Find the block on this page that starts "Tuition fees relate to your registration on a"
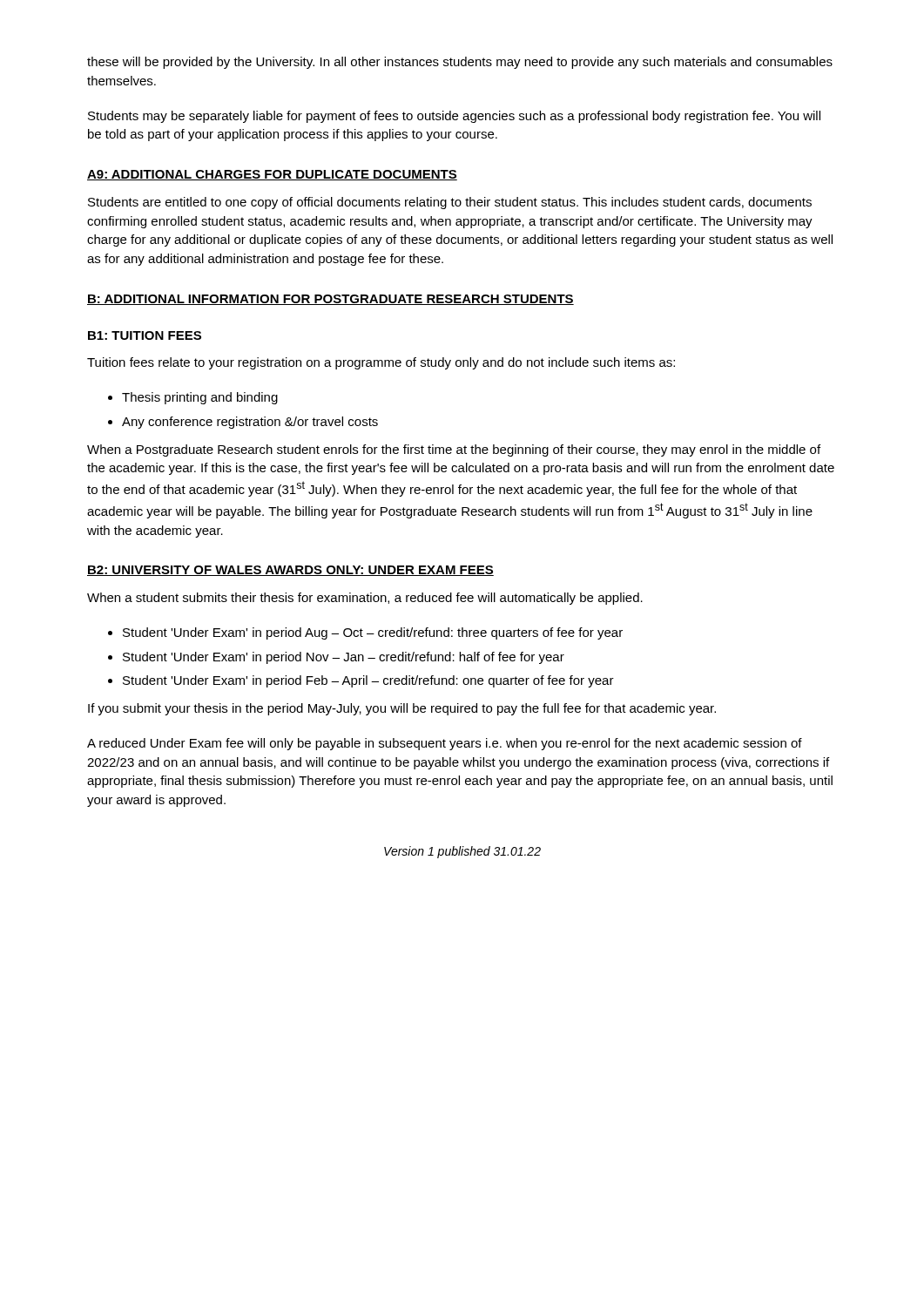This screenshot has height=1307, width=924. click(x=382, y=362)
